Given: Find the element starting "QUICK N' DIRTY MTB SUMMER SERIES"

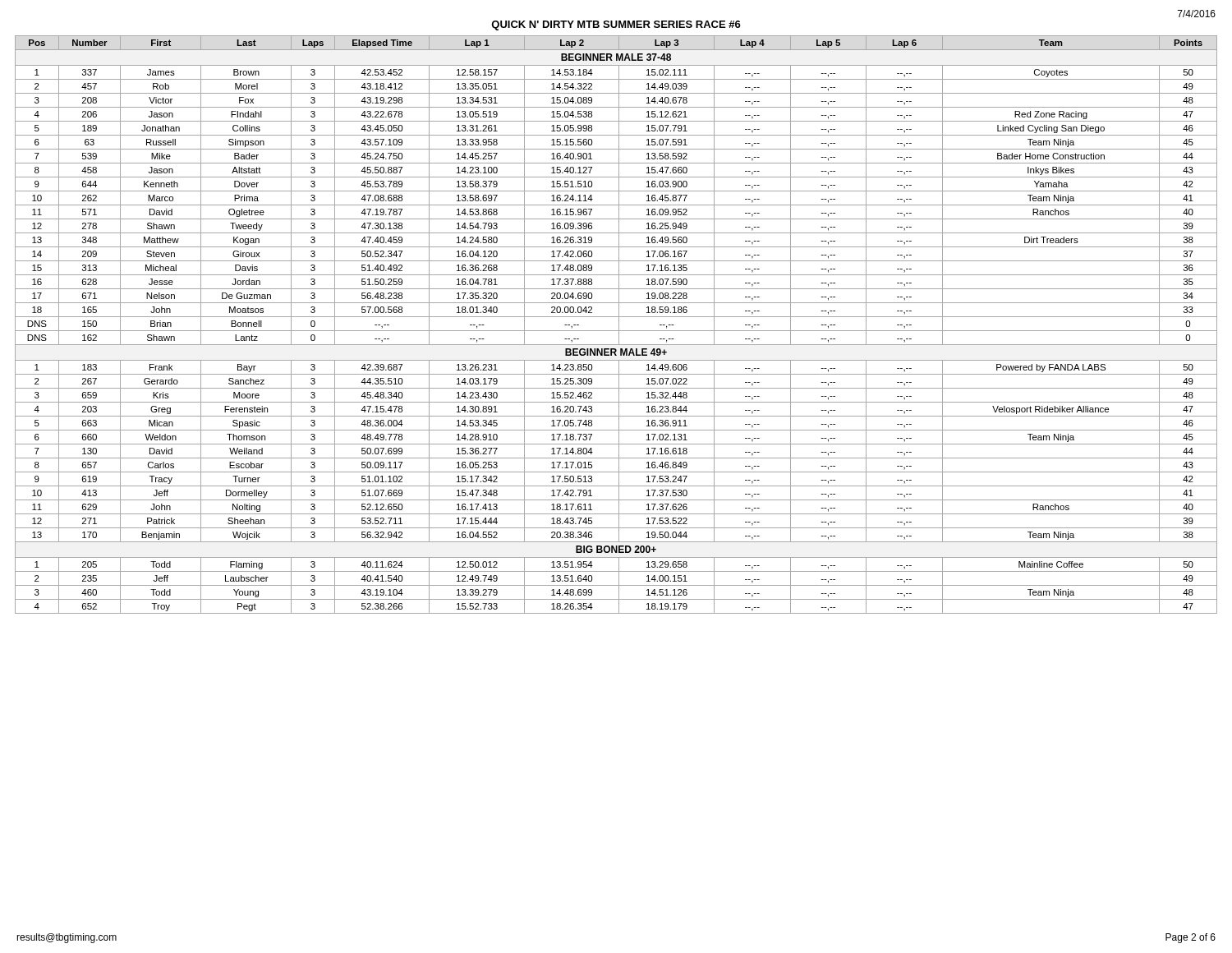Looking at the screenshot, I should click(616, 24).
